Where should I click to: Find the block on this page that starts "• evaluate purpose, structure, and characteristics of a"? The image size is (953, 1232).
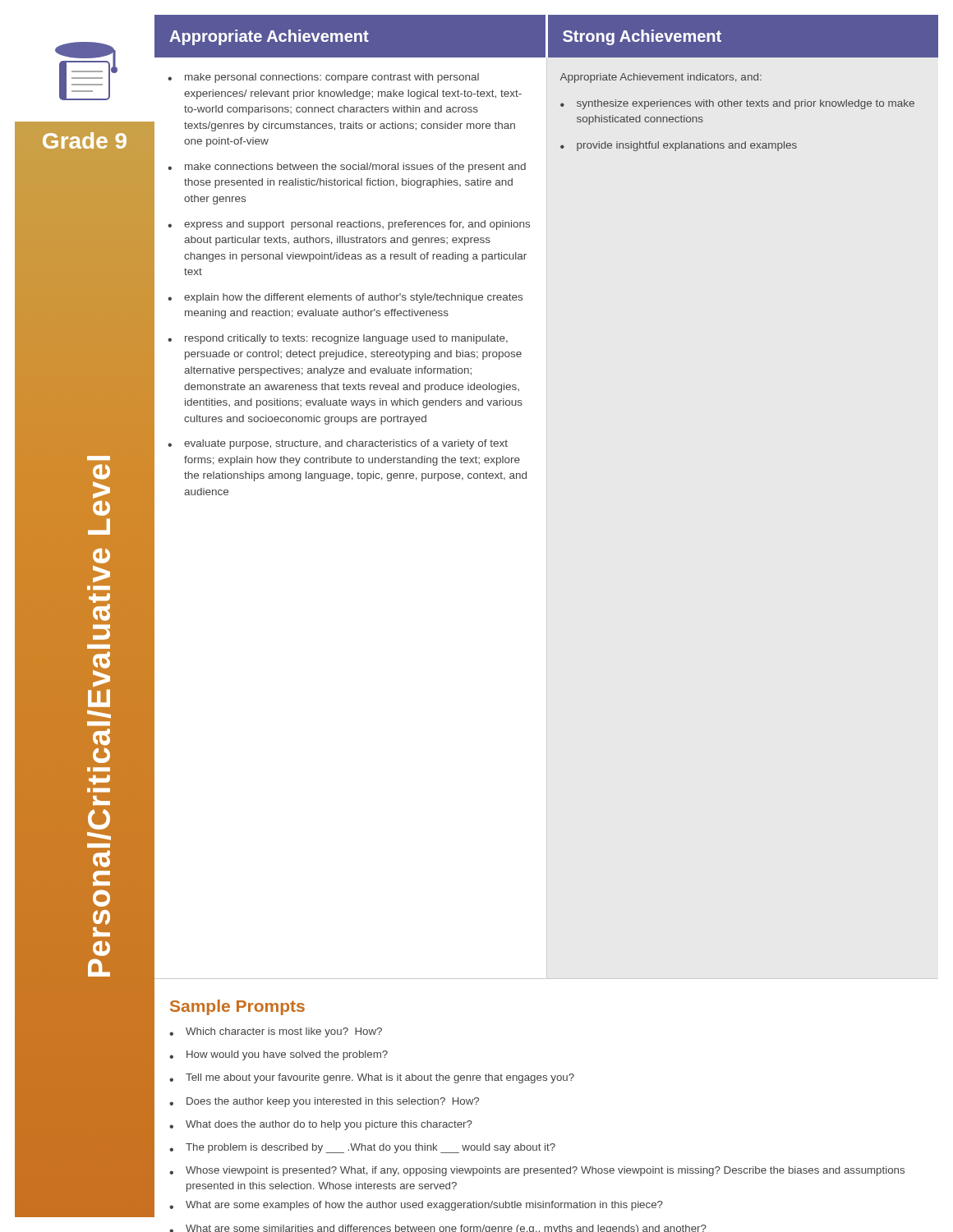pos(350,468)
